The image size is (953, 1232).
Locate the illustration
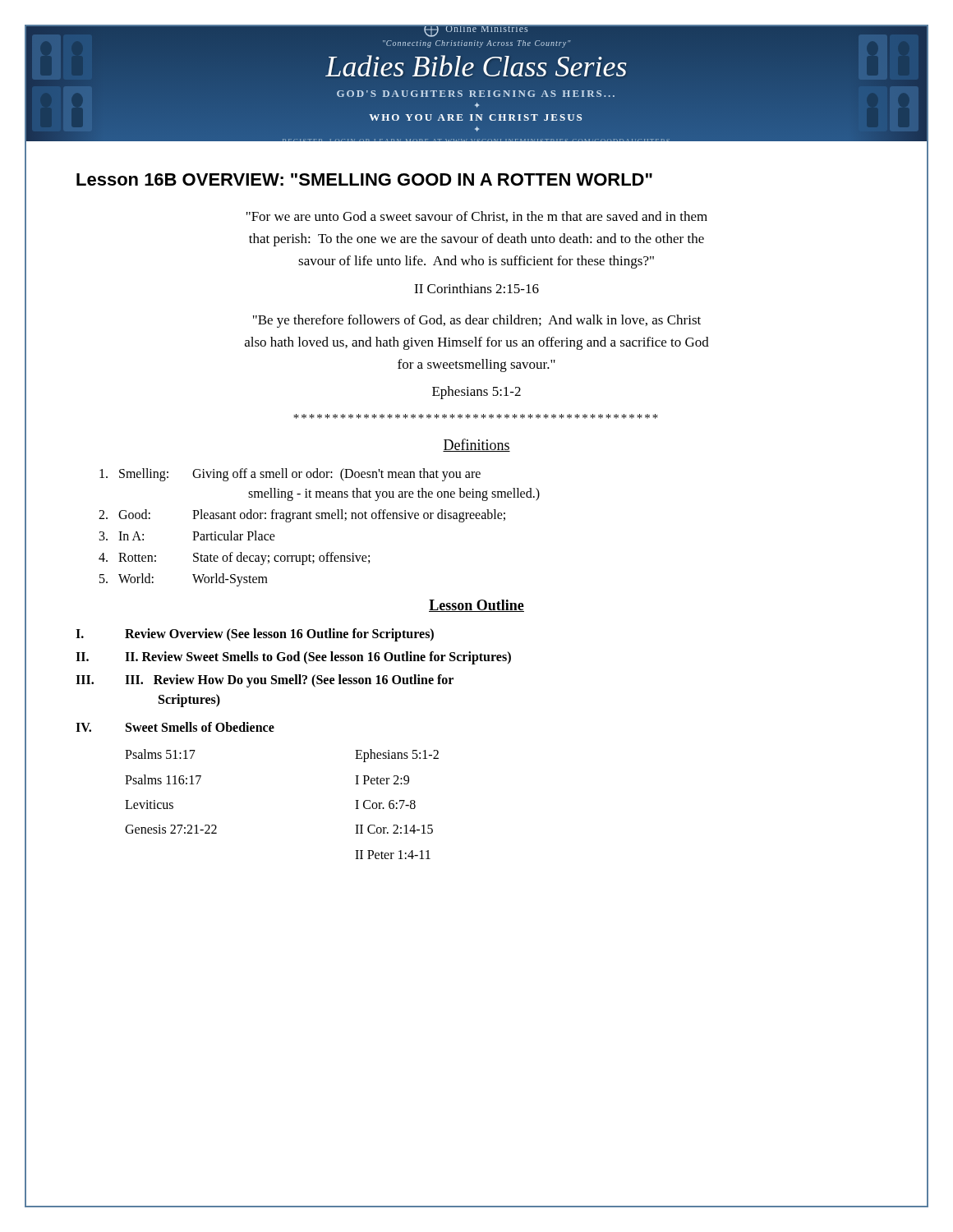pos(476,84)
